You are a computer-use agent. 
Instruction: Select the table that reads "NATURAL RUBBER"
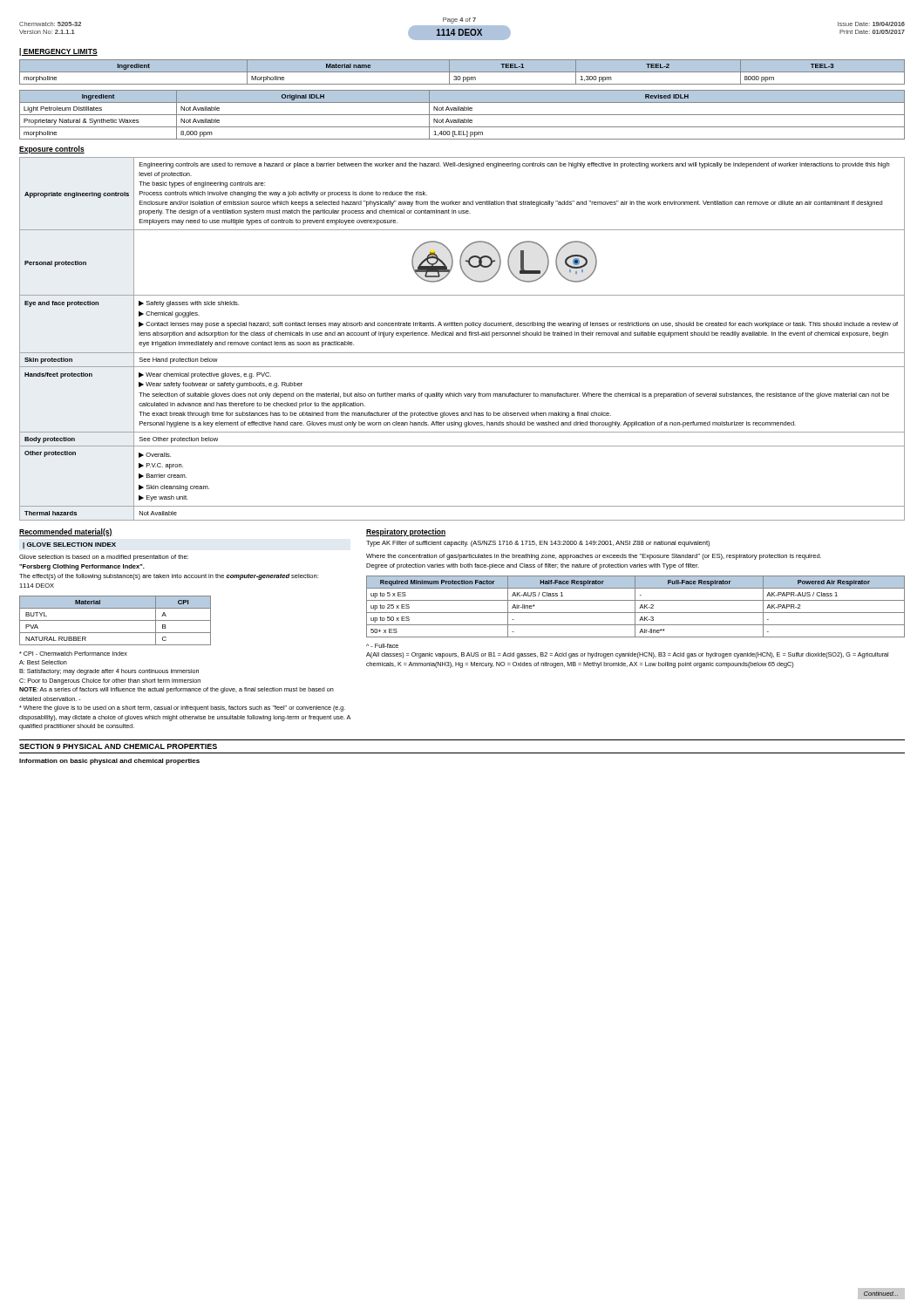pyautogui.click(x=185, y=620)
